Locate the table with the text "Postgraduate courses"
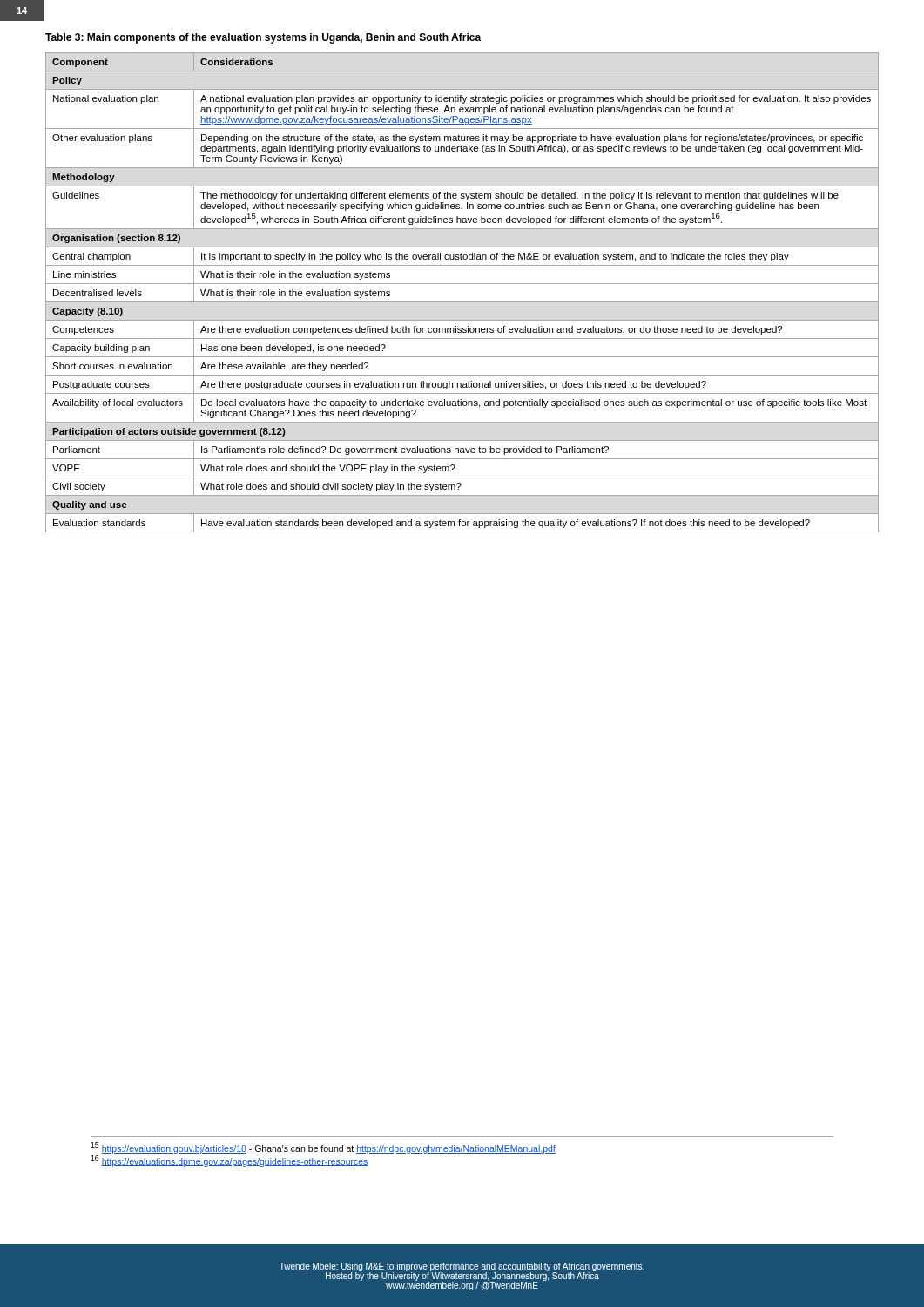 pos(462,292)
